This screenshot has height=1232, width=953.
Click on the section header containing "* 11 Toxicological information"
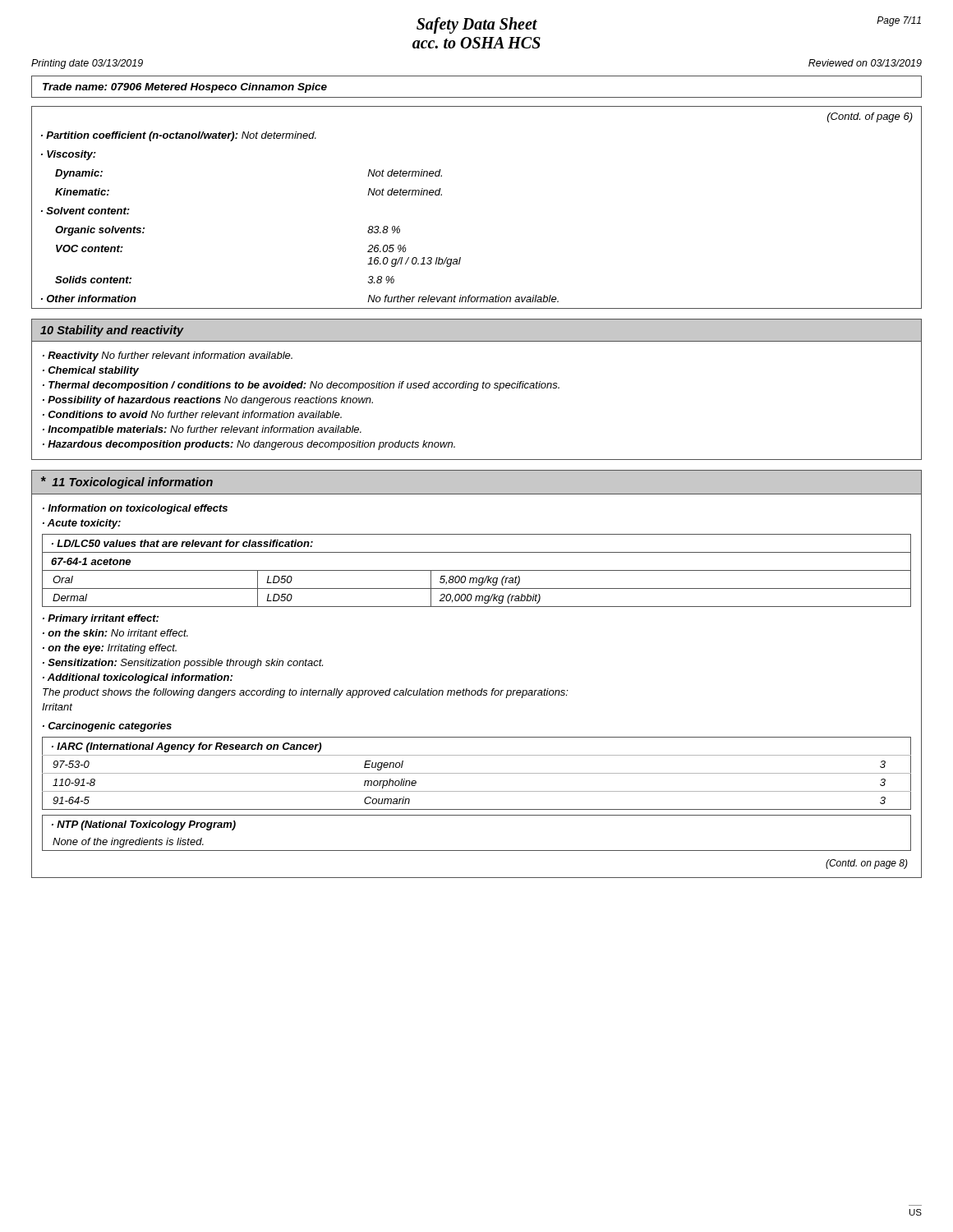127,482
